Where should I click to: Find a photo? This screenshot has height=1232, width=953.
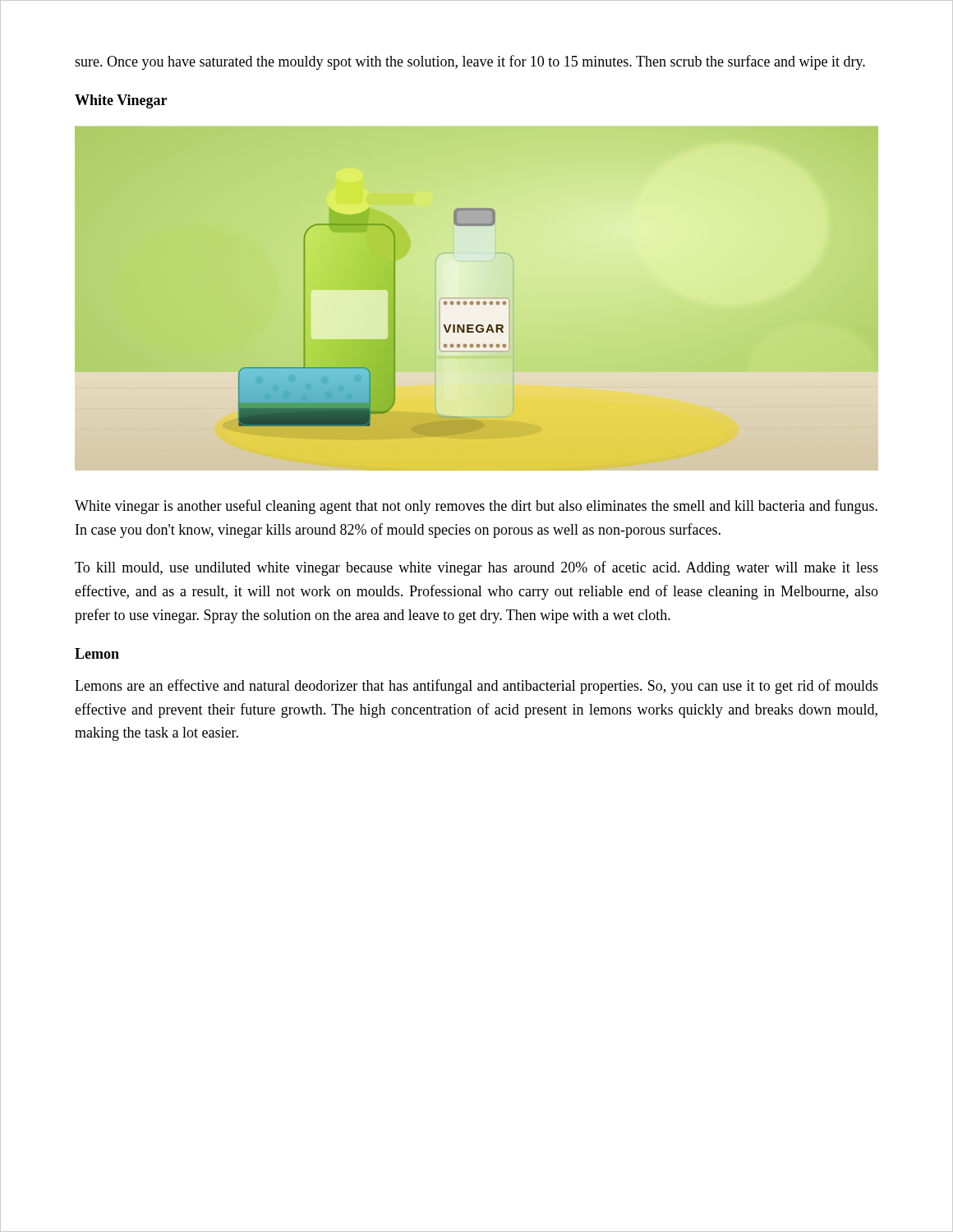pos(476,300)
